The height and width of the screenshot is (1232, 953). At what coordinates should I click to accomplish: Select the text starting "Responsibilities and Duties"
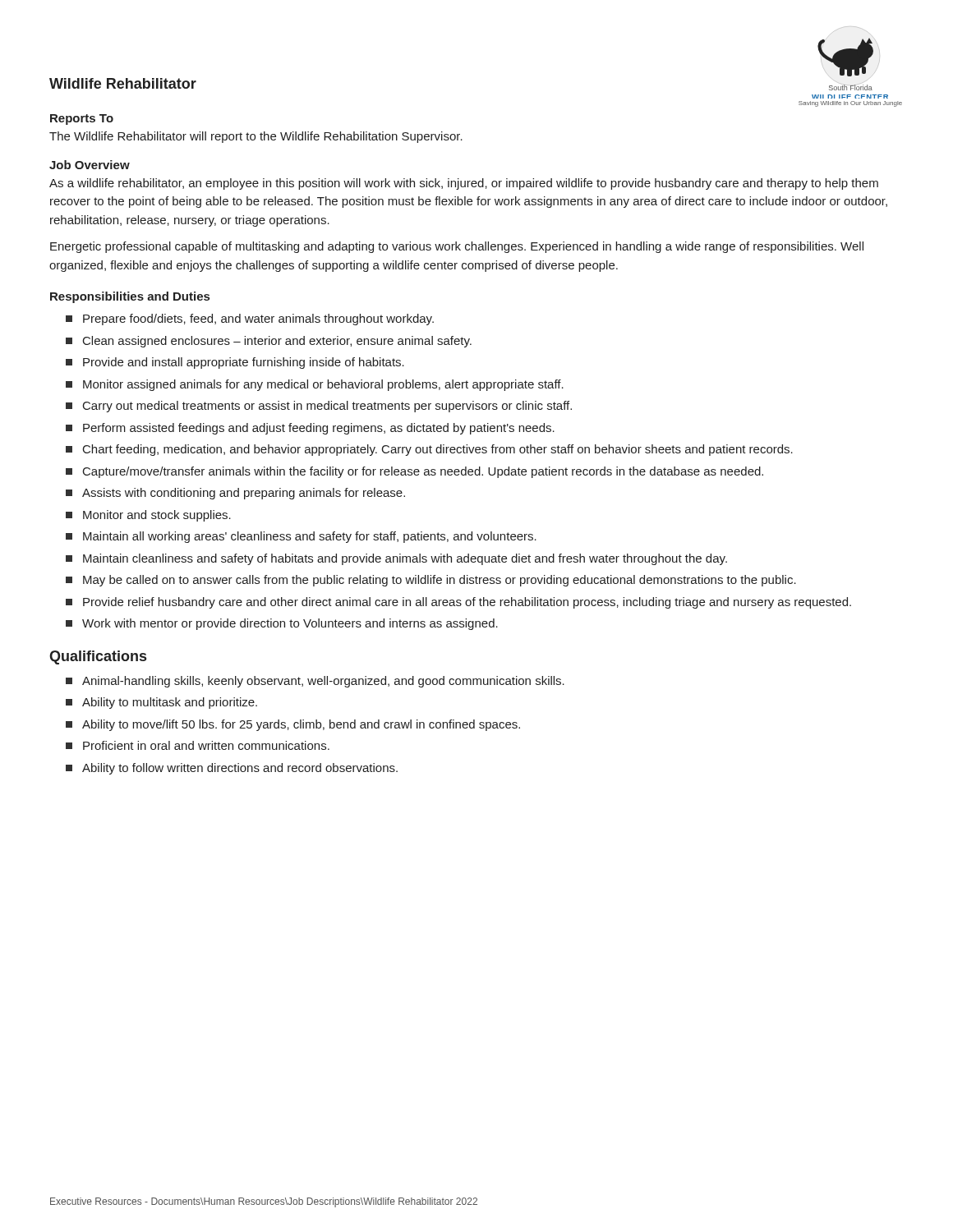pos(130,296)
